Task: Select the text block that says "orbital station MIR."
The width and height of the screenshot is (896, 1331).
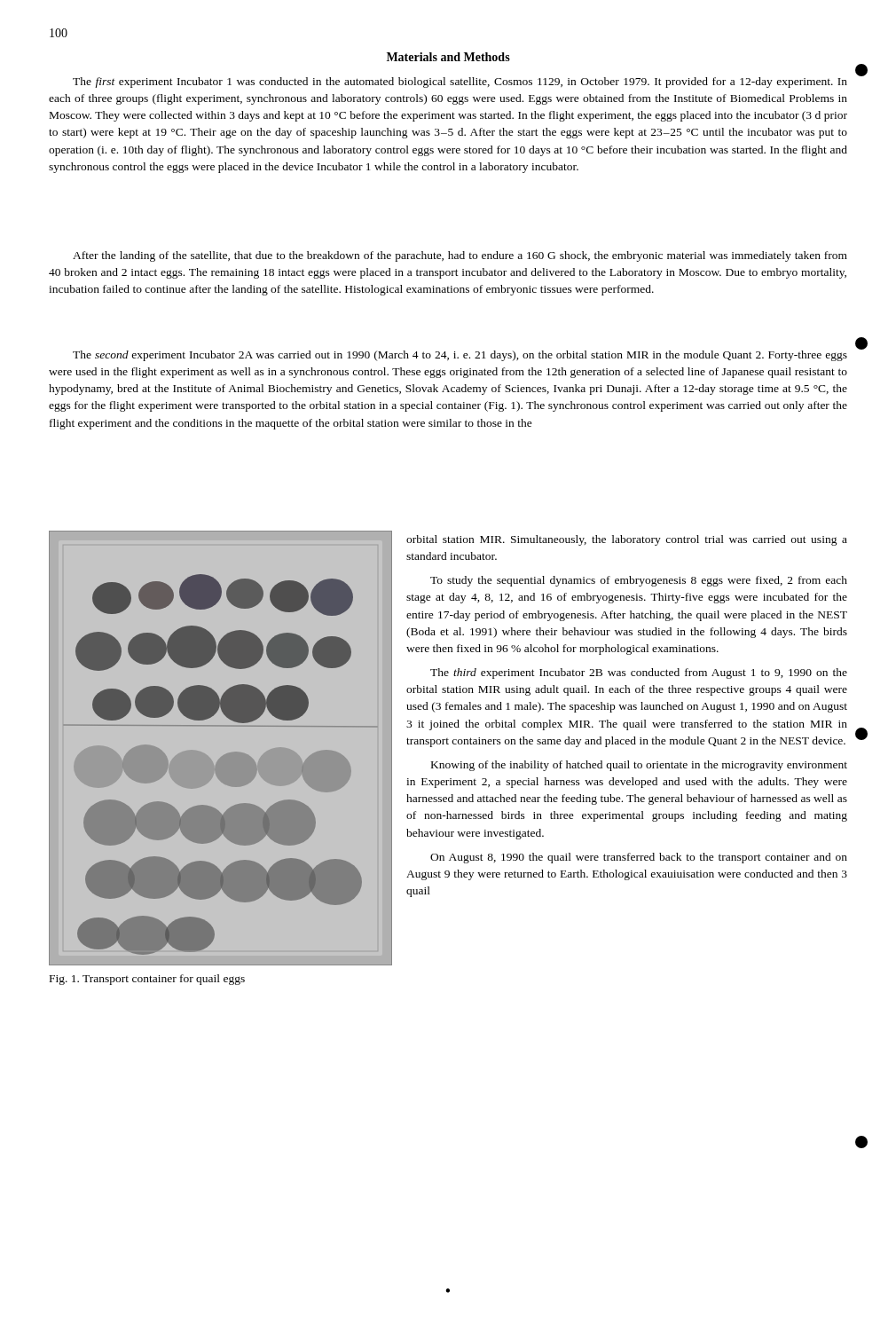Action: [627, 715]
